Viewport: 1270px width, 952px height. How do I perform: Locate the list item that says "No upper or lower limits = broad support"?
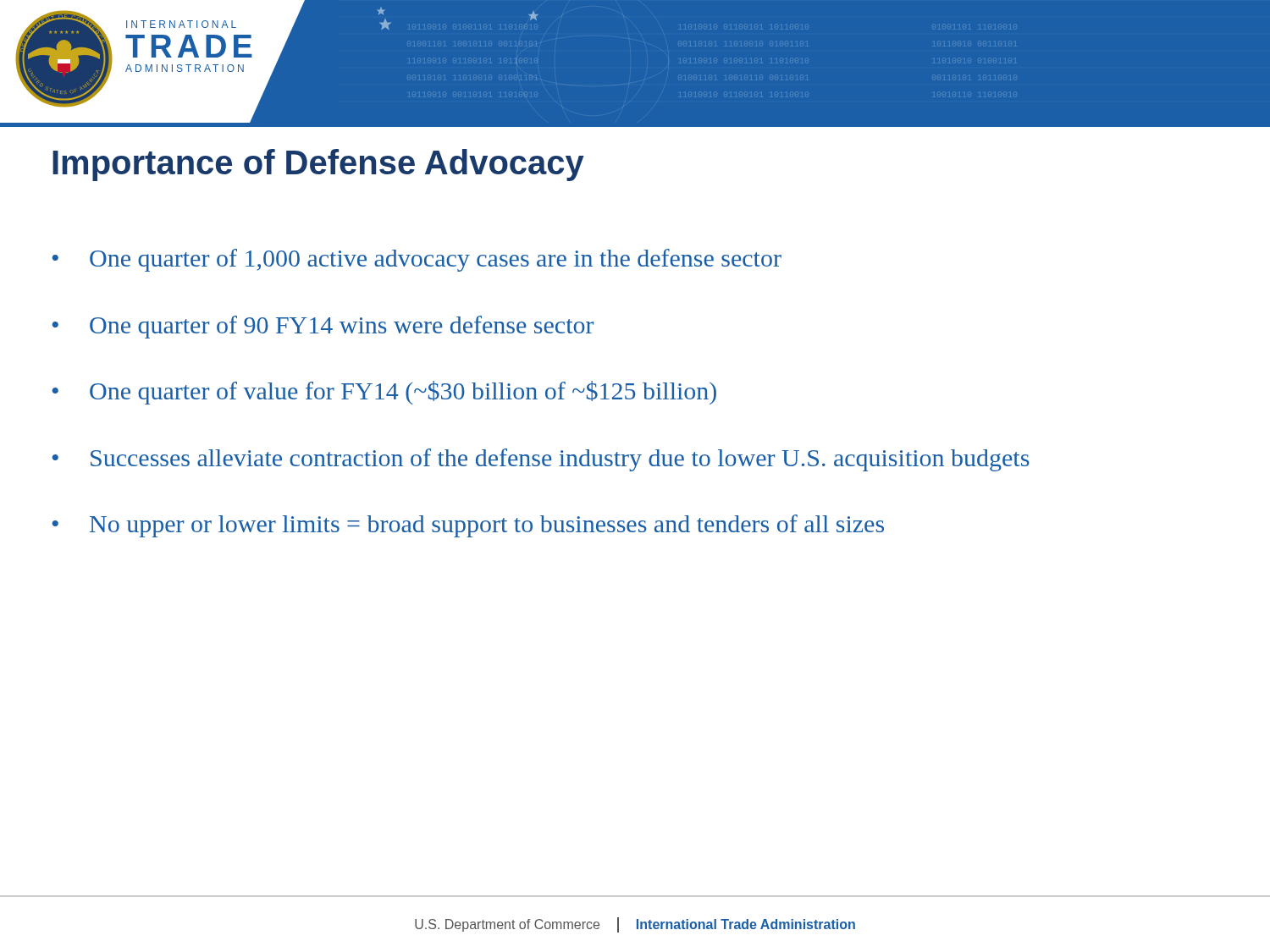click(x=487, y=523)
